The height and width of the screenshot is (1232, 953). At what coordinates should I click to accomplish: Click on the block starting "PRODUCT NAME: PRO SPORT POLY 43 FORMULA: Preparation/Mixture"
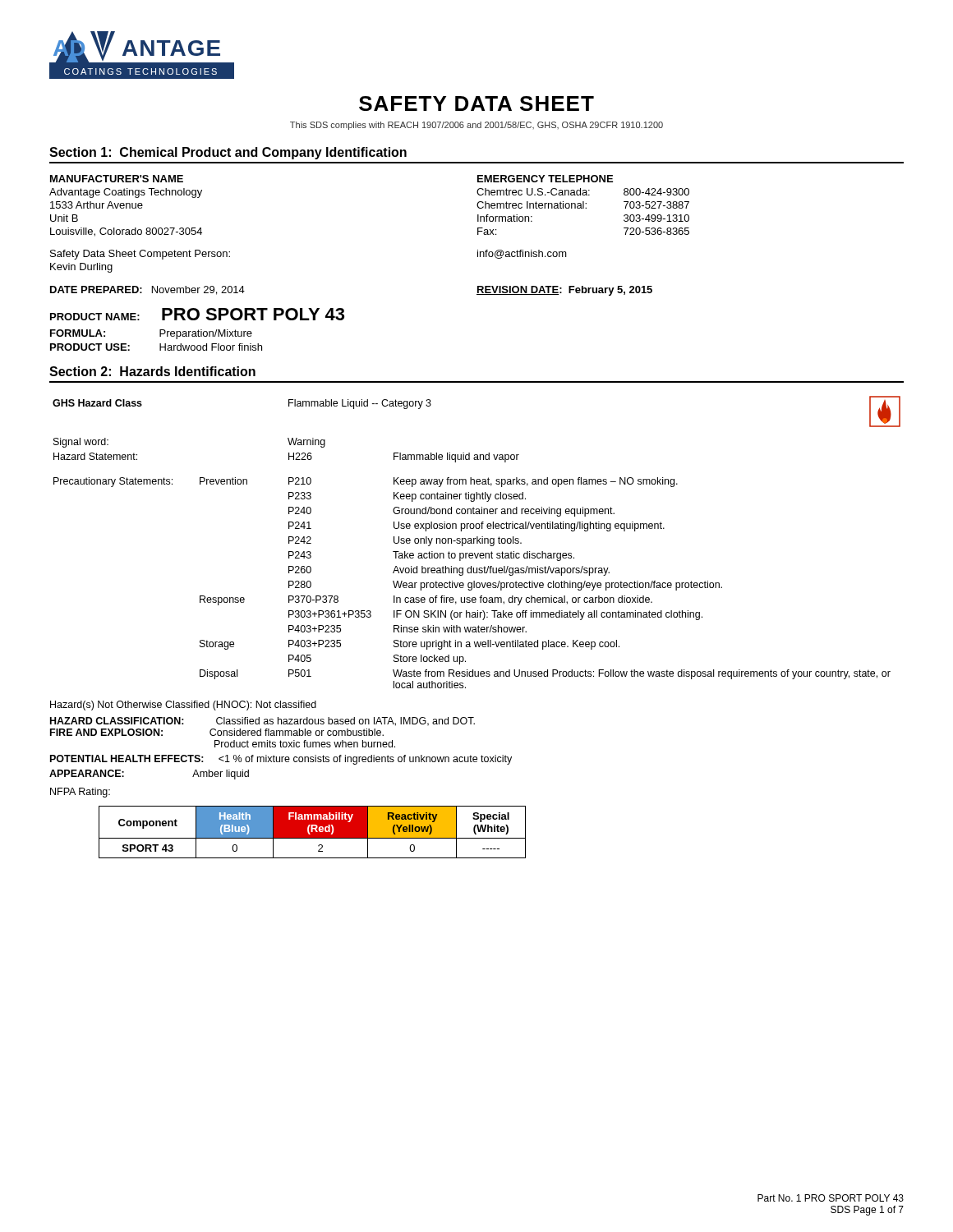tap(197, 314)
